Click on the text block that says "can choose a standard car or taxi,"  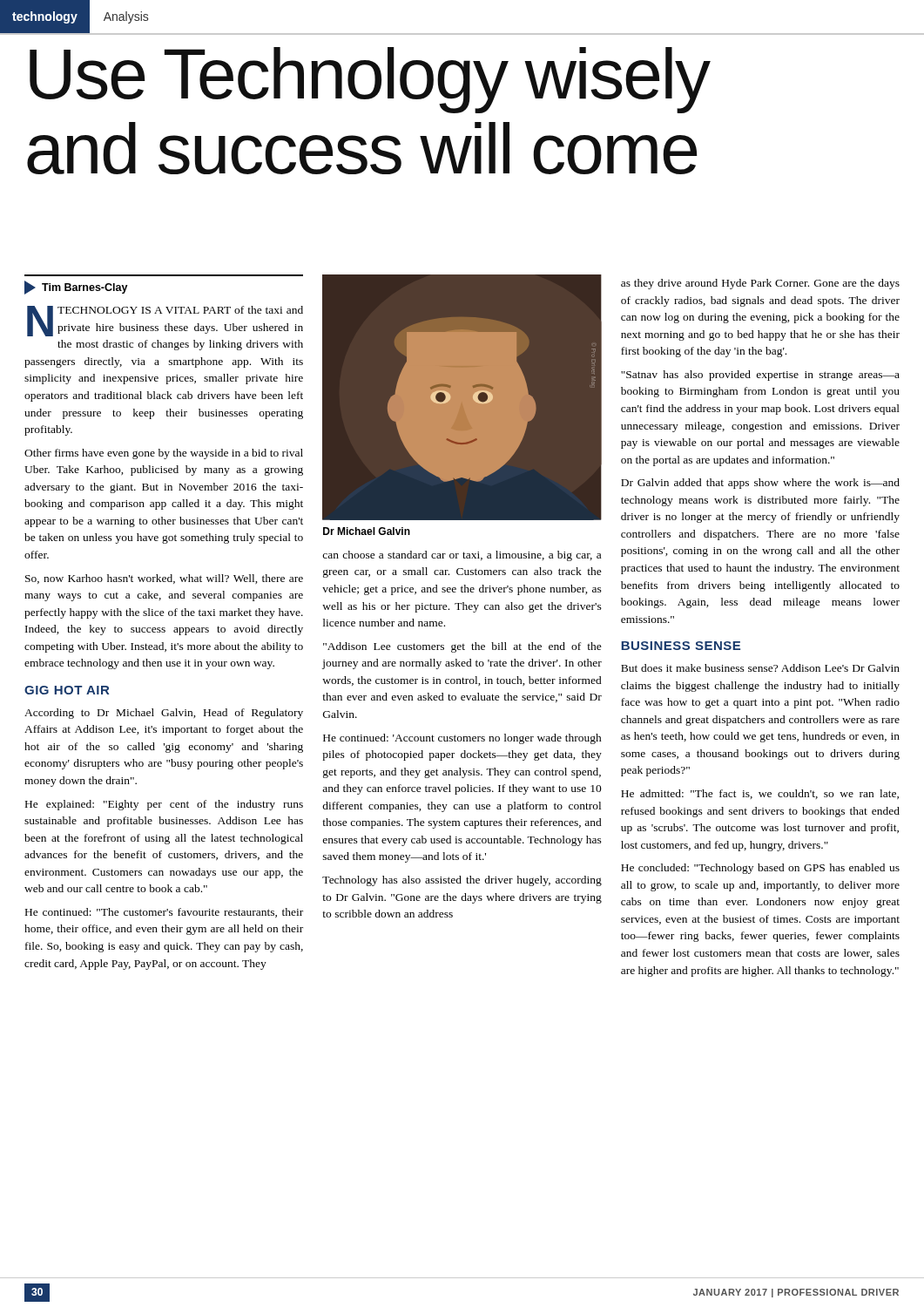tap(462, 589)
